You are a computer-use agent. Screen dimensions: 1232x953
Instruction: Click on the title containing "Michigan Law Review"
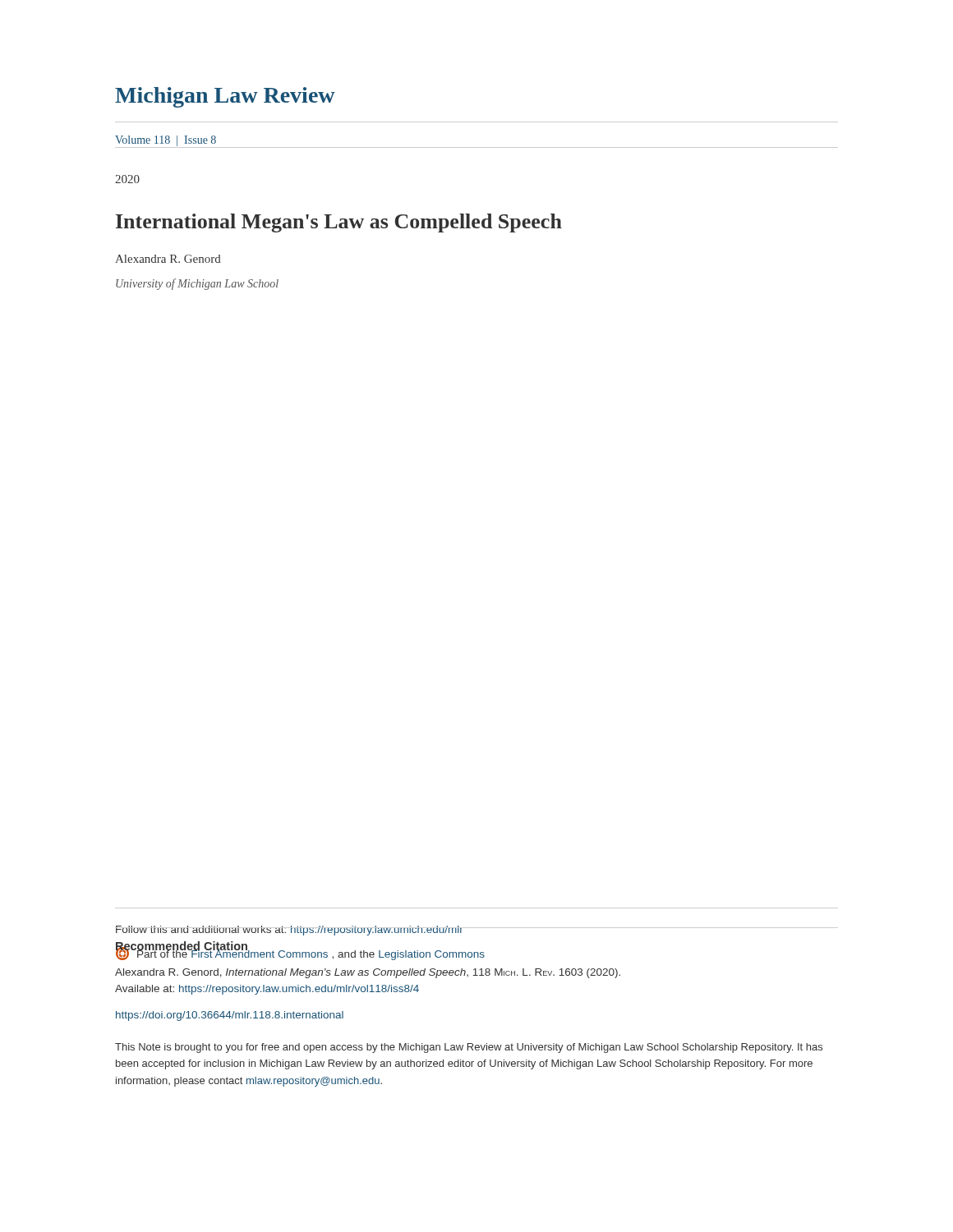pos(225,95)
